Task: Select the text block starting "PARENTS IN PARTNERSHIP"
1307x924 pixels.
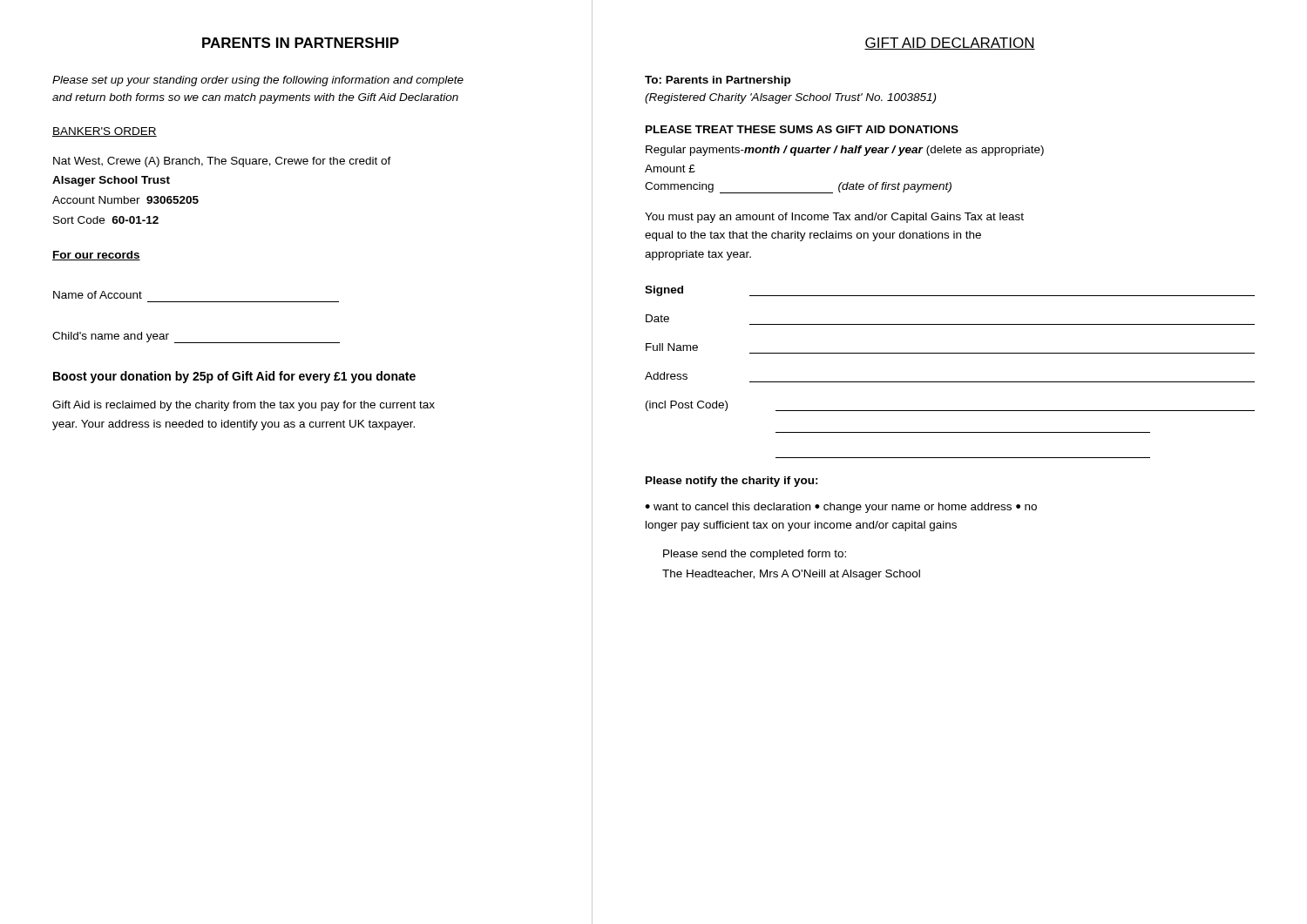Action: [x=300, y=43]
